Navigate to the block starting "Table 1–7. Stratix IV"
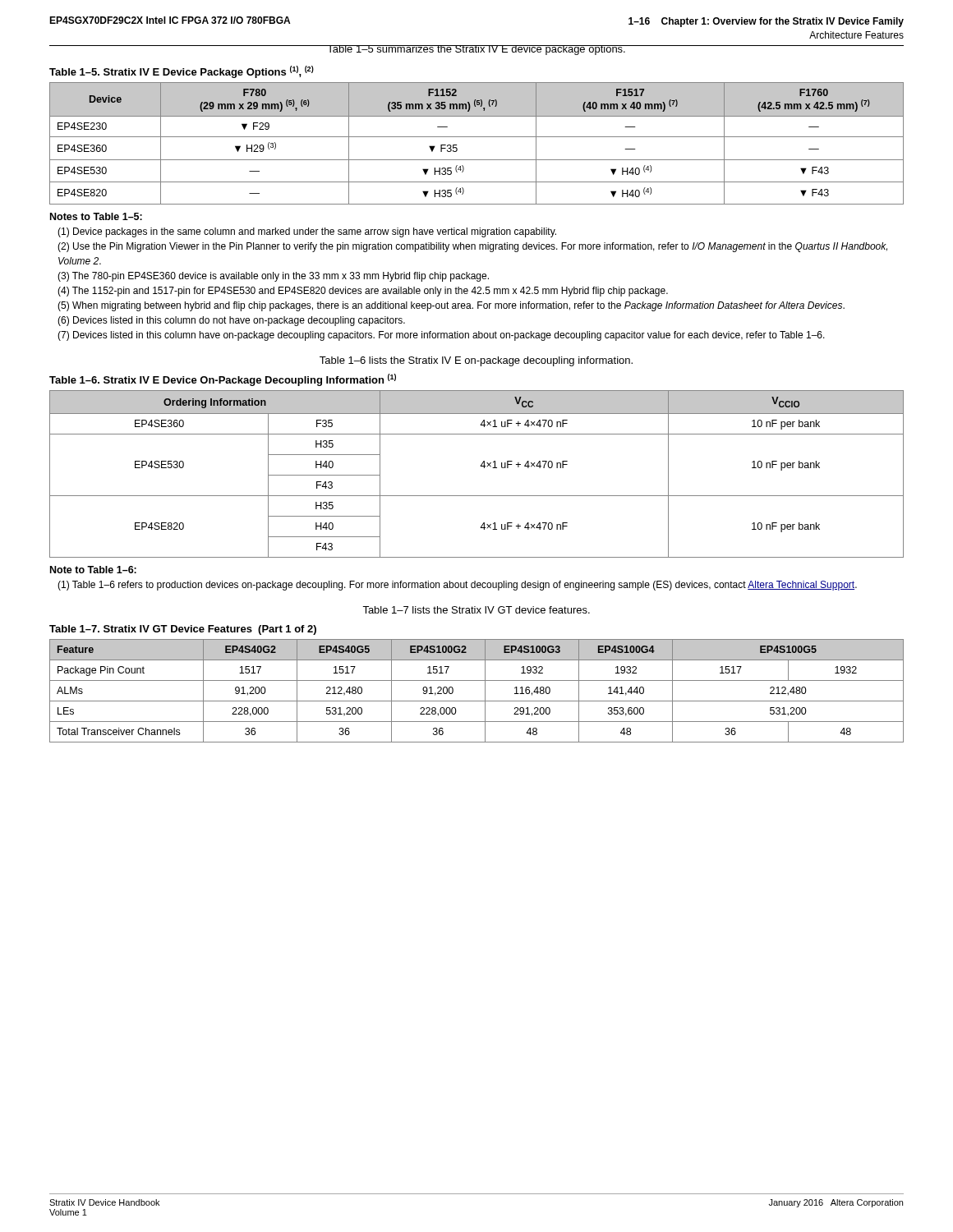The width and height of the screenshot is (953, 1232). (183, 629)
